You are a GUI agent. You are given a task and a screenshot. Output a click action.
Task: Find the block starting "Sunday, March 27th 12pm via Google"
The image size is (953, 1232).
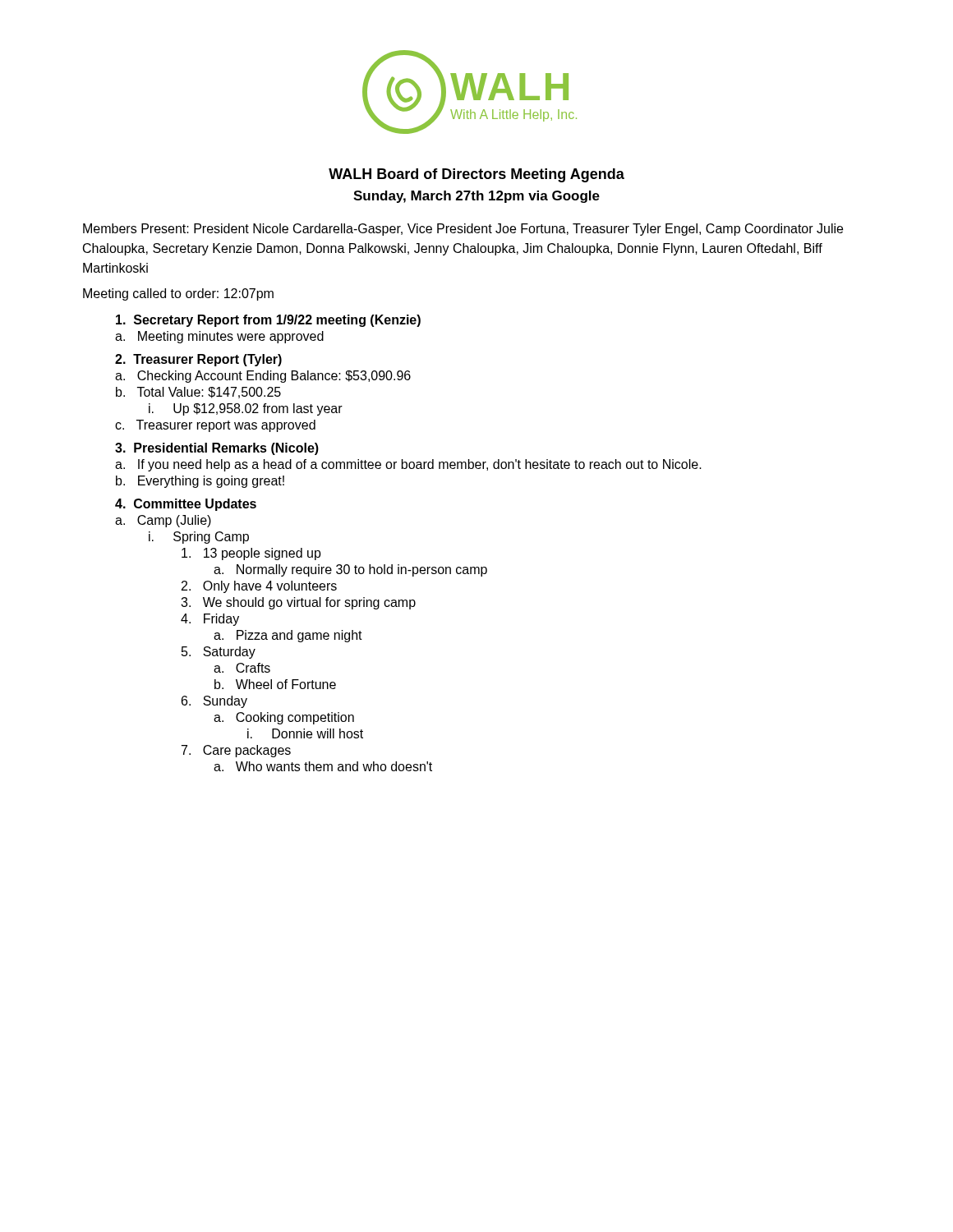pos(476,196)
